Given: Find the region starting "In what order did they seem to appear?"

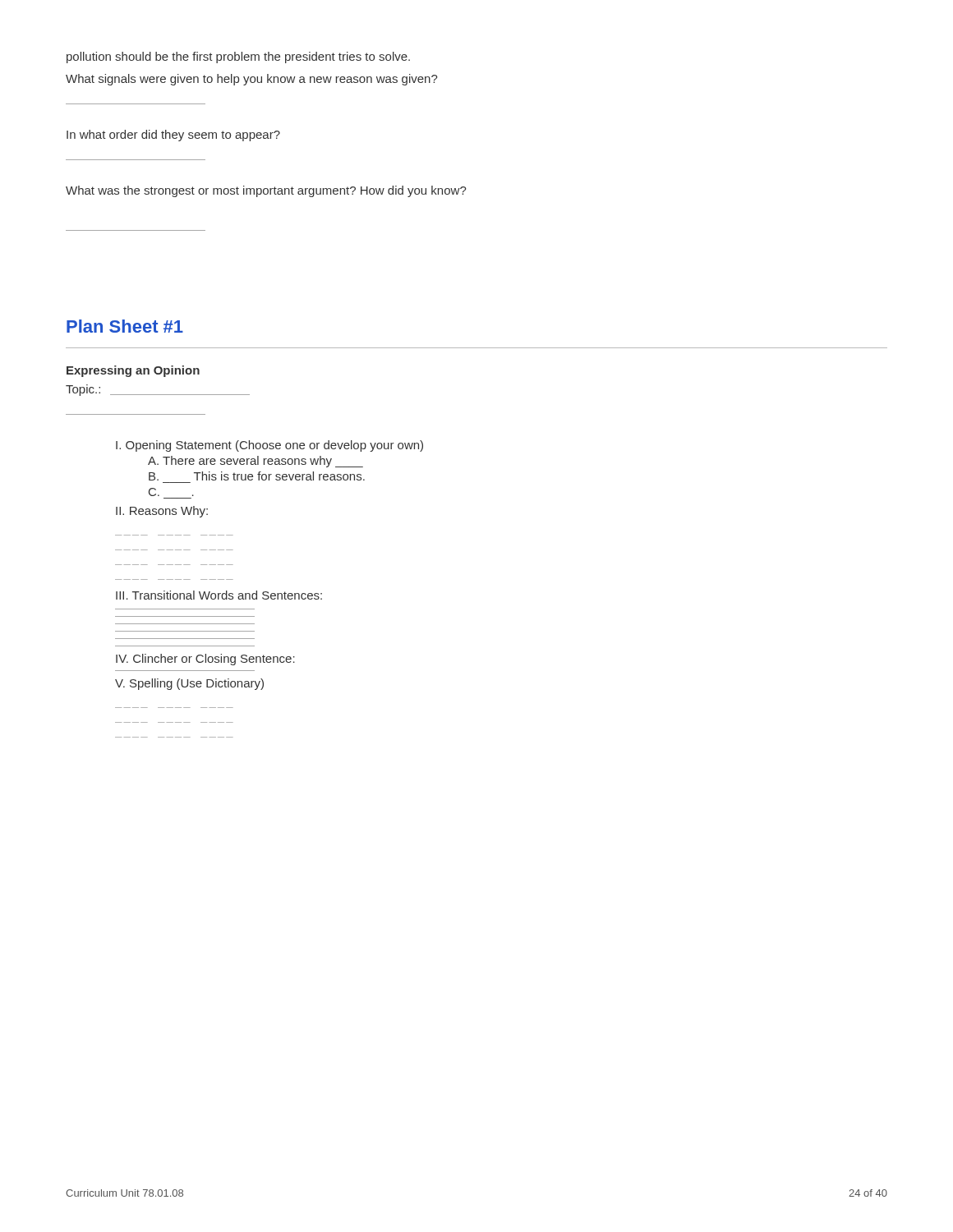Looking at the screenshot, I should [173, 134].
